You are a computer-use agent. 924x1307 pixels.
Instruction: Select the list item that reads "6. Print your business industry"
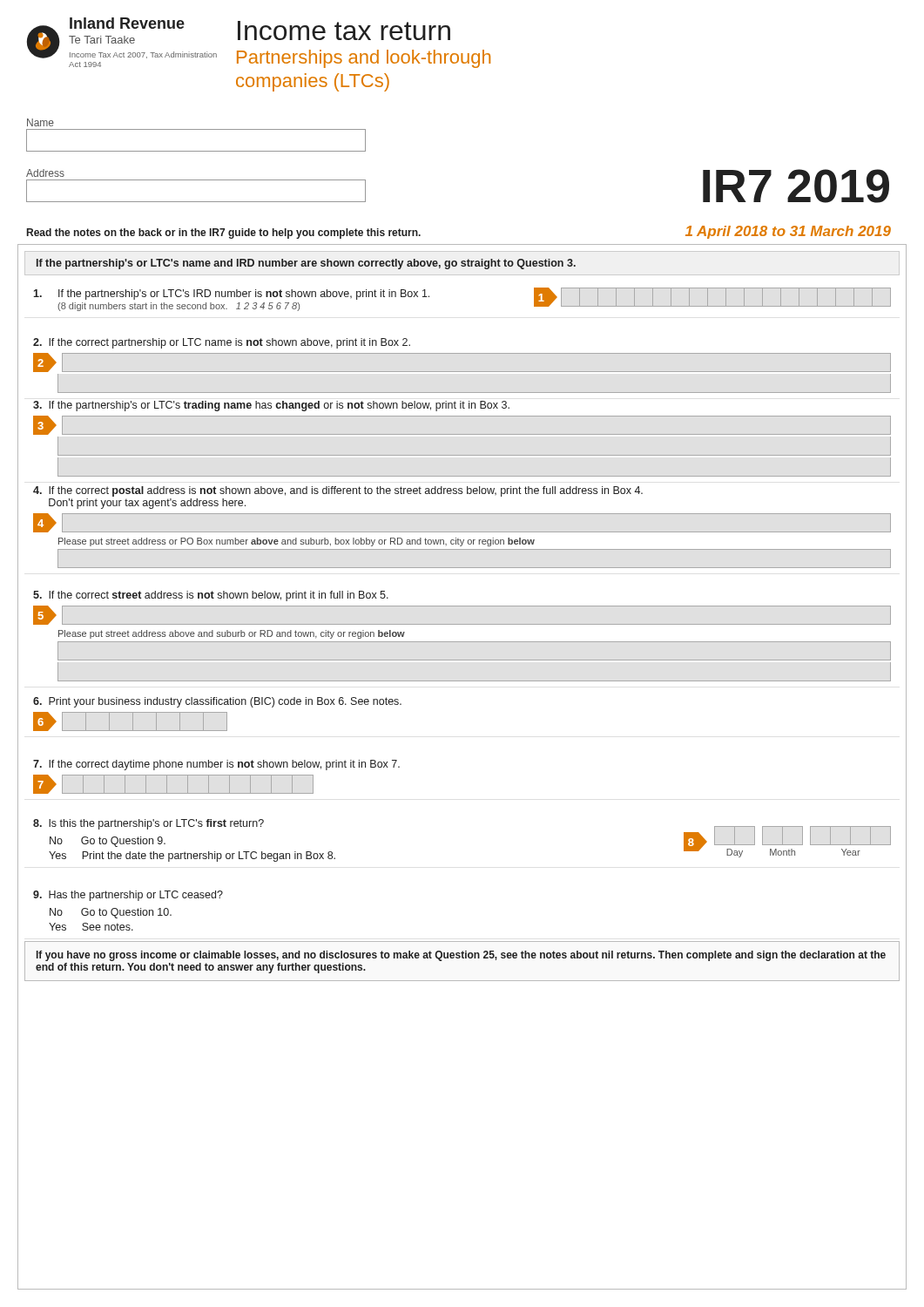coord(217,702)
